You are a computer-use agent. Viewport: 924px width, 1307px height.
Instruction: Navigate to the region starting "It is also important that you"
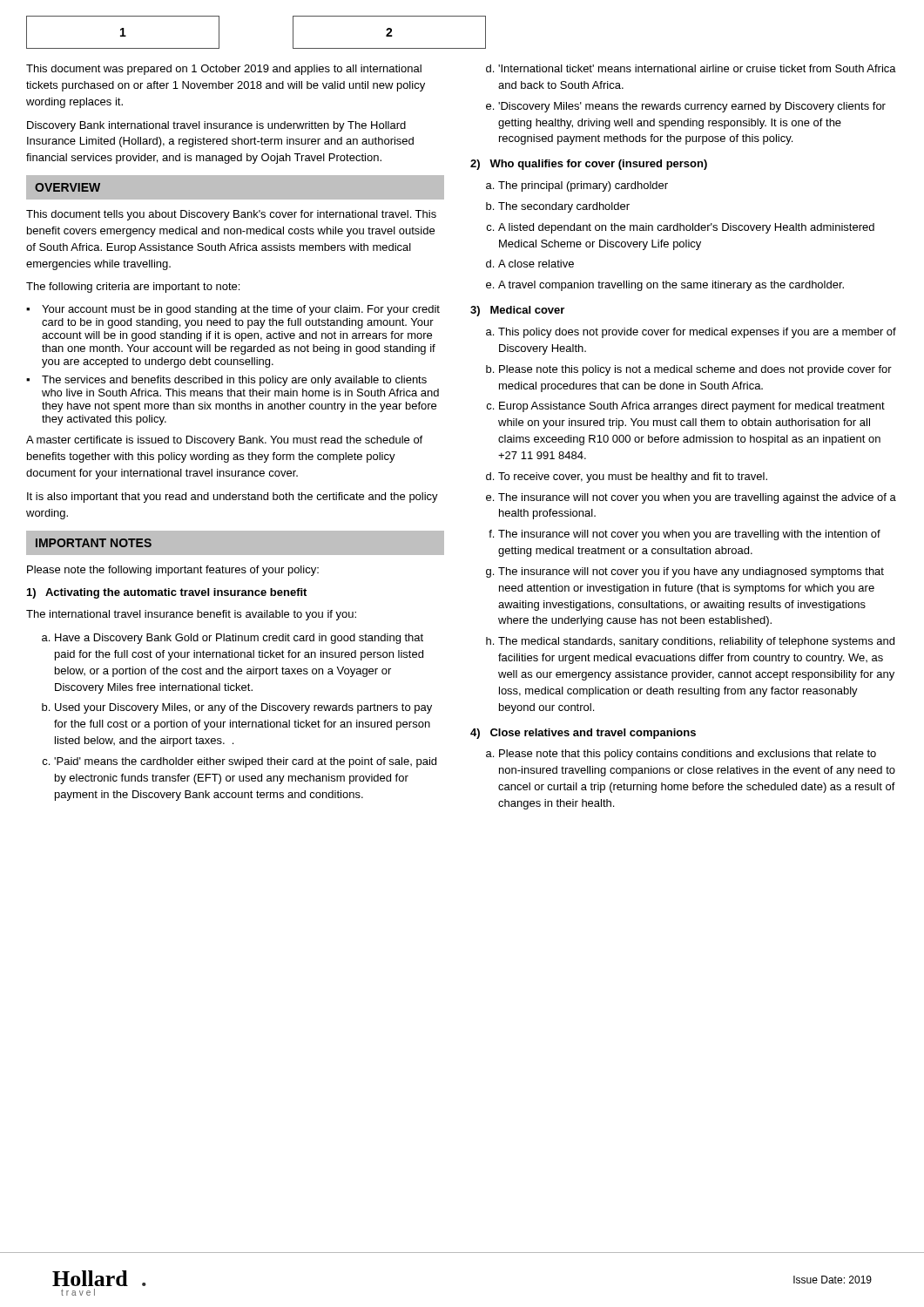(x=235, y=505)
